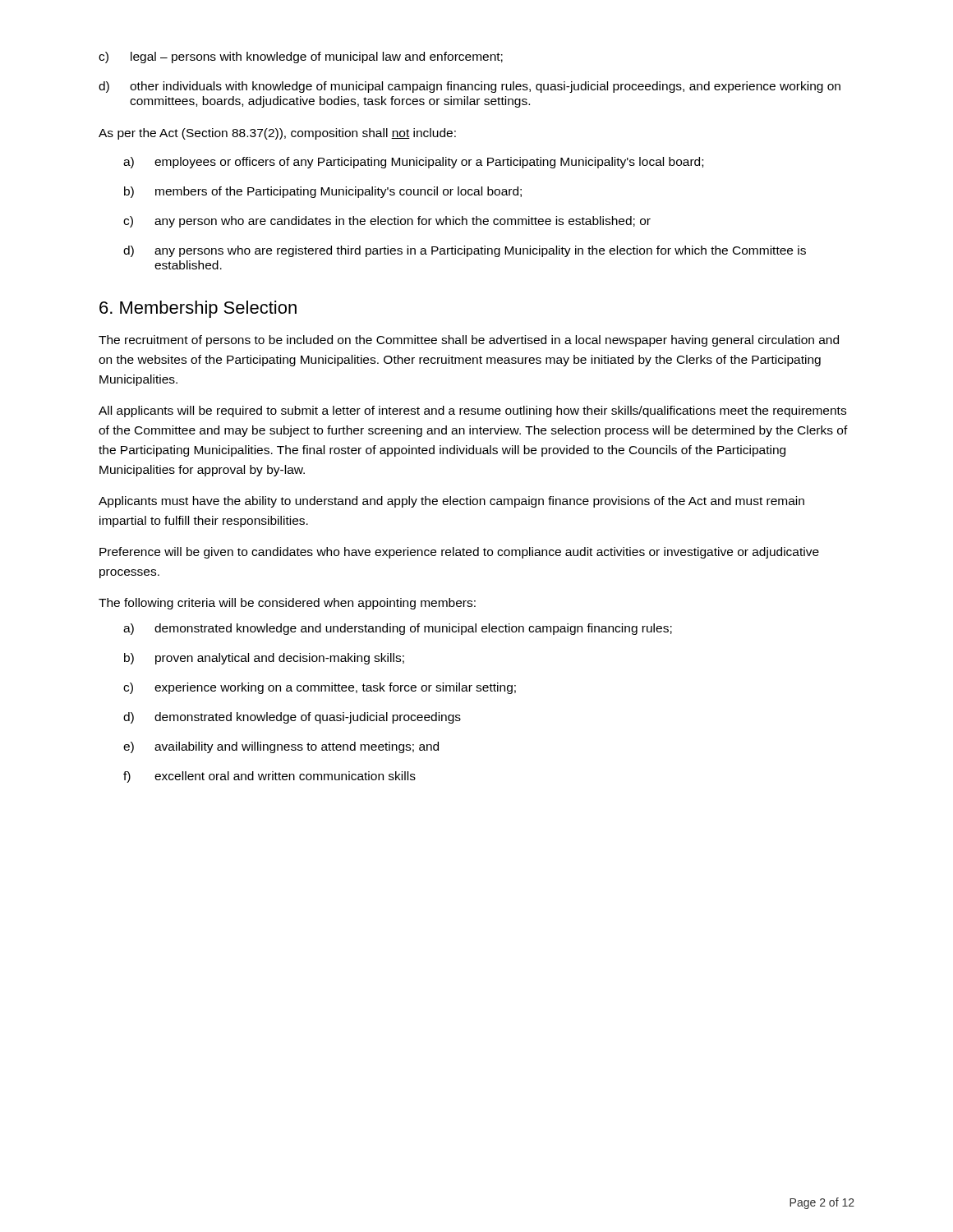This screenshot has width=953, height=1232.
Task: Point to the block beginning "The following criteria will be considered when appointing"
Action: (288, 603)
